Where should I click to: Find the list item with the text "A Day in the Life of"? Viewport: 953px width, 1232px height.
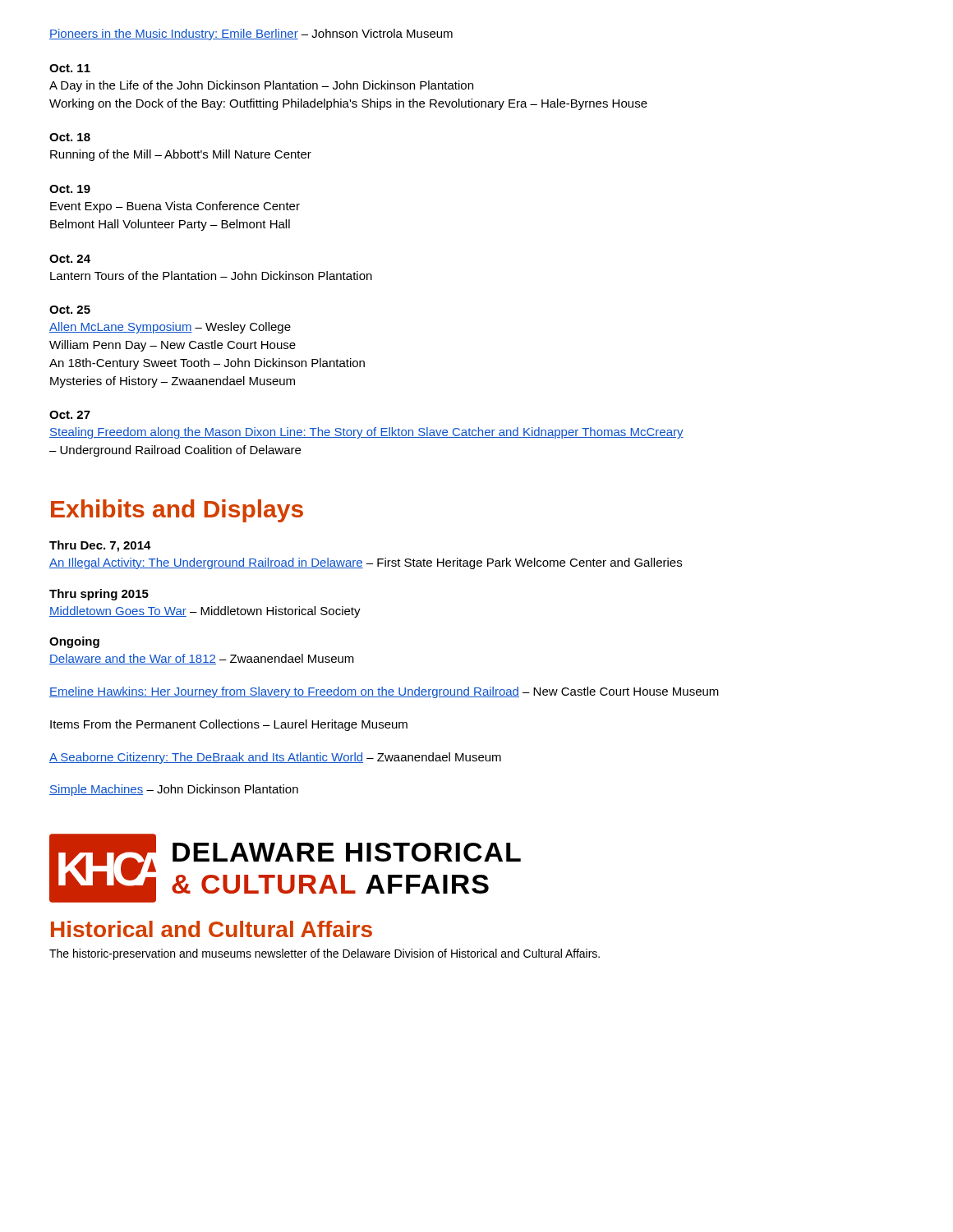348,94
